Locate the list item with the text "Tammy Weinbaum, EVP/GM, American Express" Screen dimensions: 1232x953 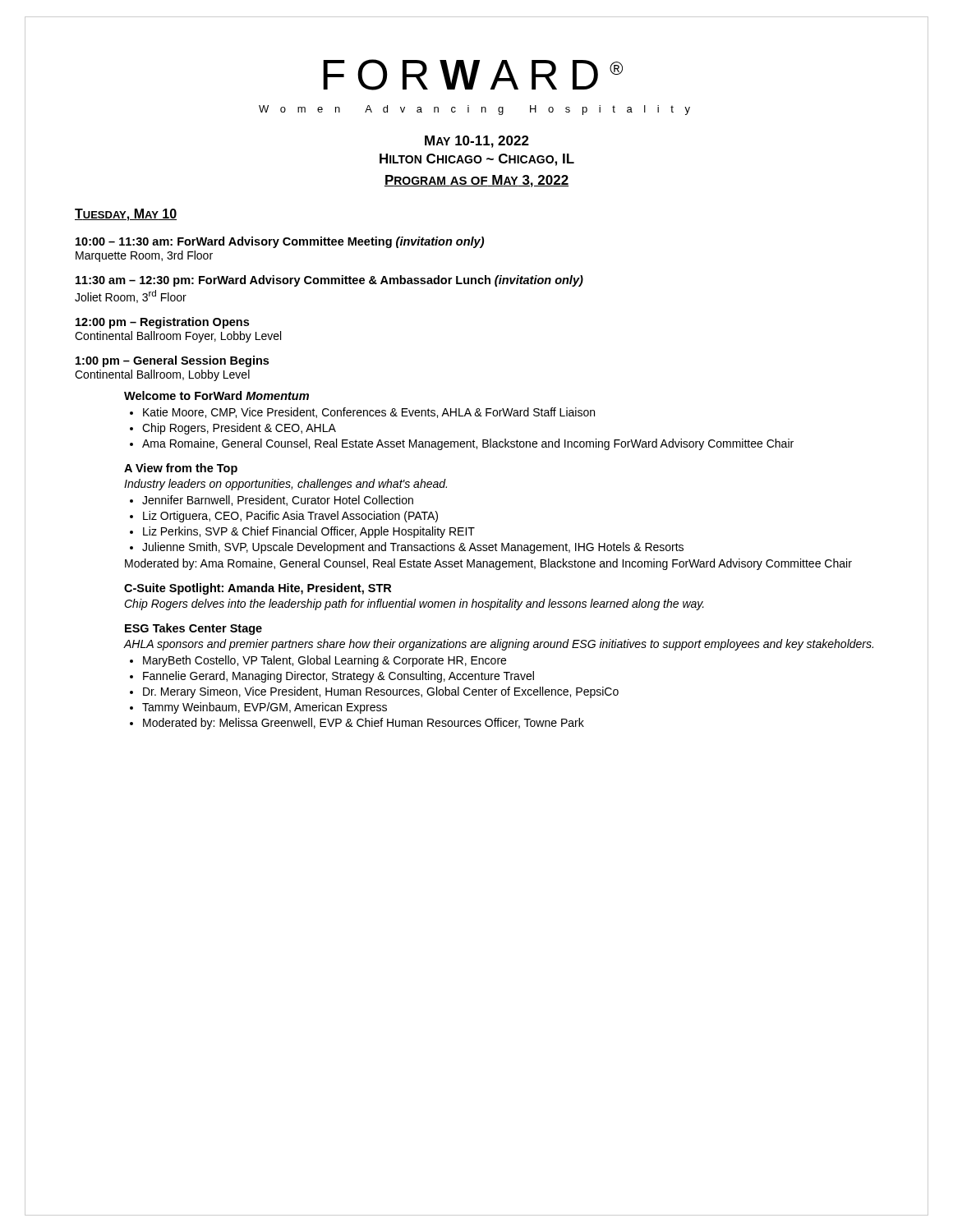(265, 707)
